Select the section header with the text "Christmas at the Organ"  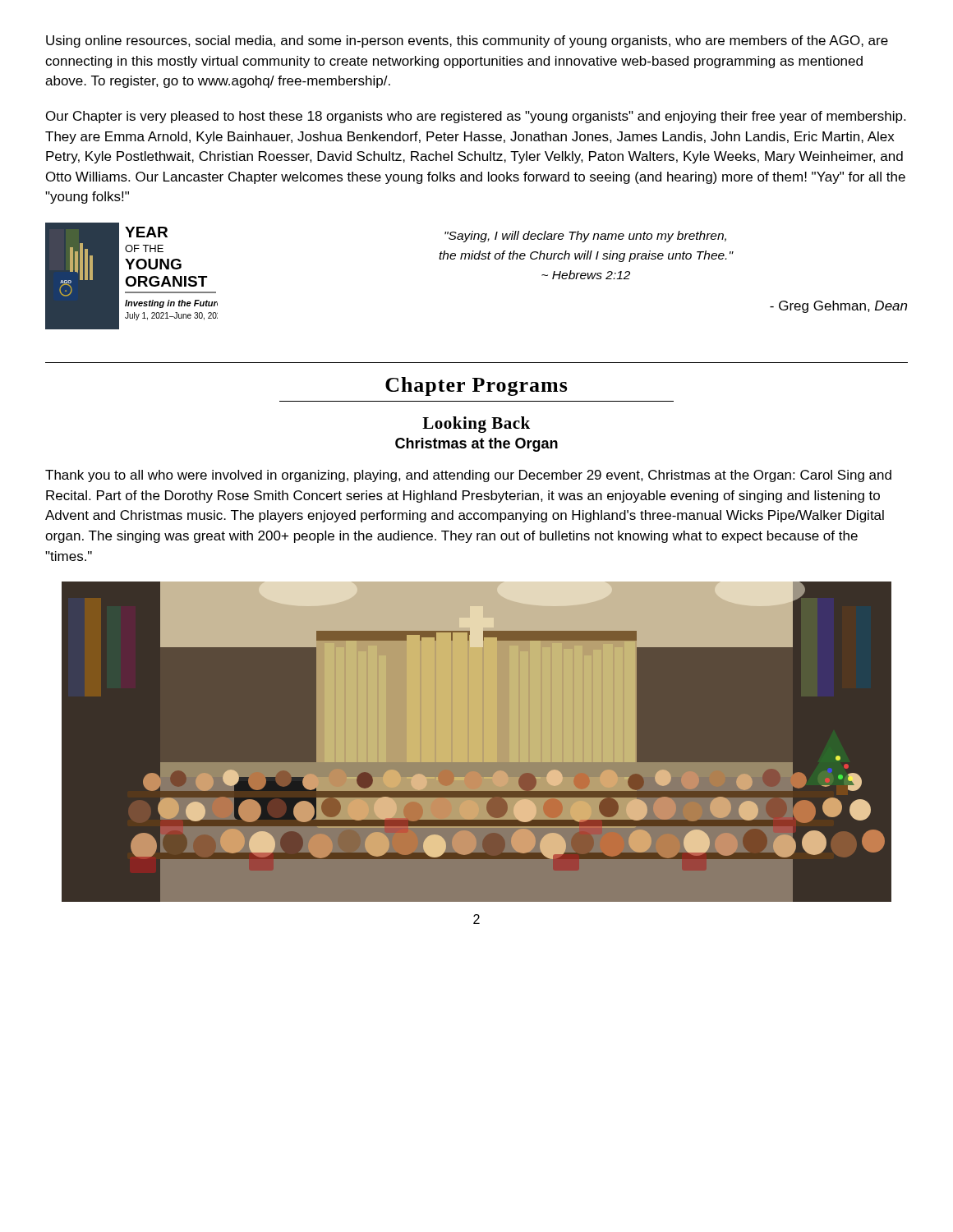click(476, 444)
